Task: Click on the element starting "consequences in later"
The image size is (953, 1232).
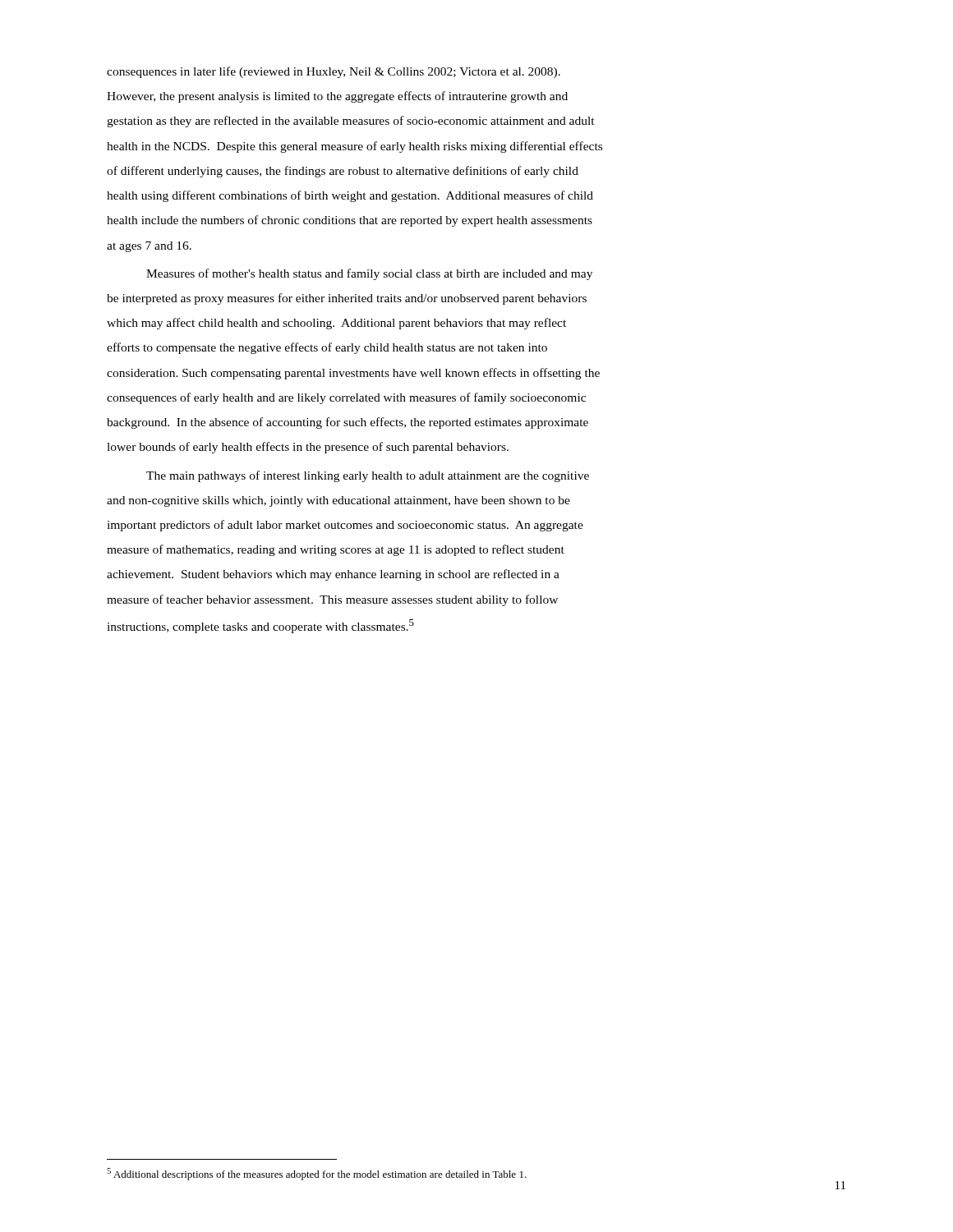Action: click(476, 158)
